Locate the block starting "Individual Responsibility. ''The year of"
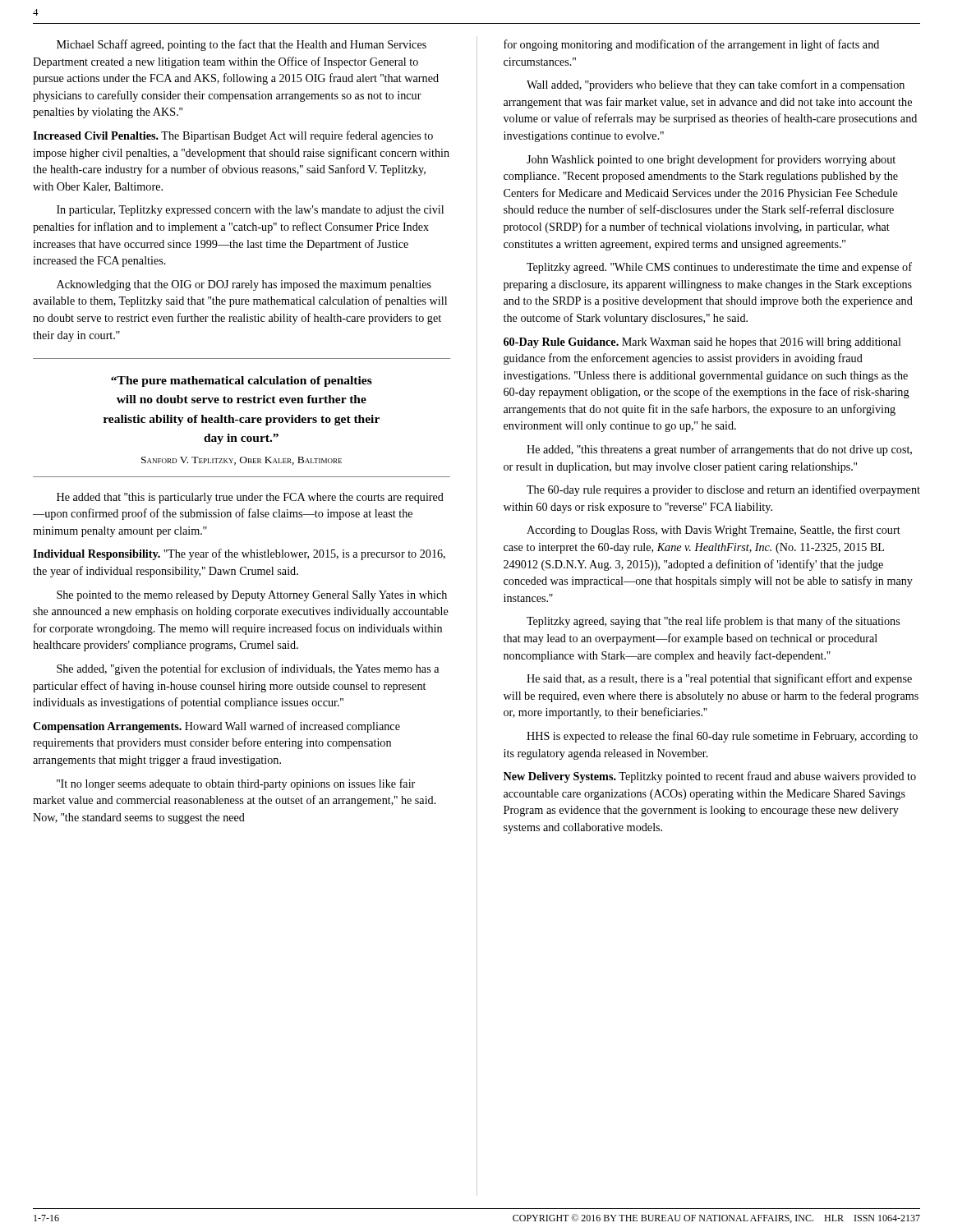 click(241, 563)
